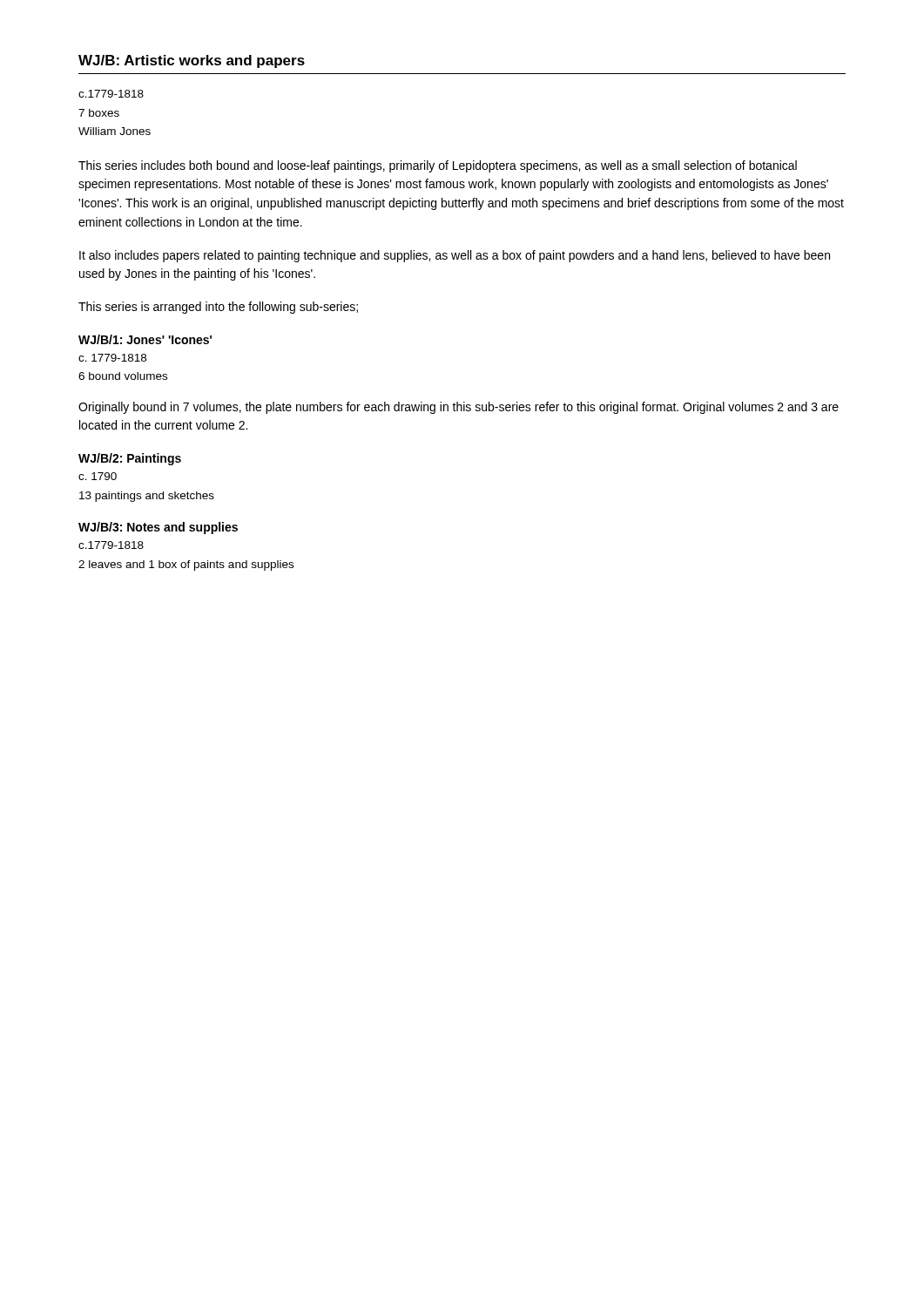Click on the region starting "WJ/B: Artistic works and papers"
This screenshot has width=924, height=1307.
(x=192, y=61)
